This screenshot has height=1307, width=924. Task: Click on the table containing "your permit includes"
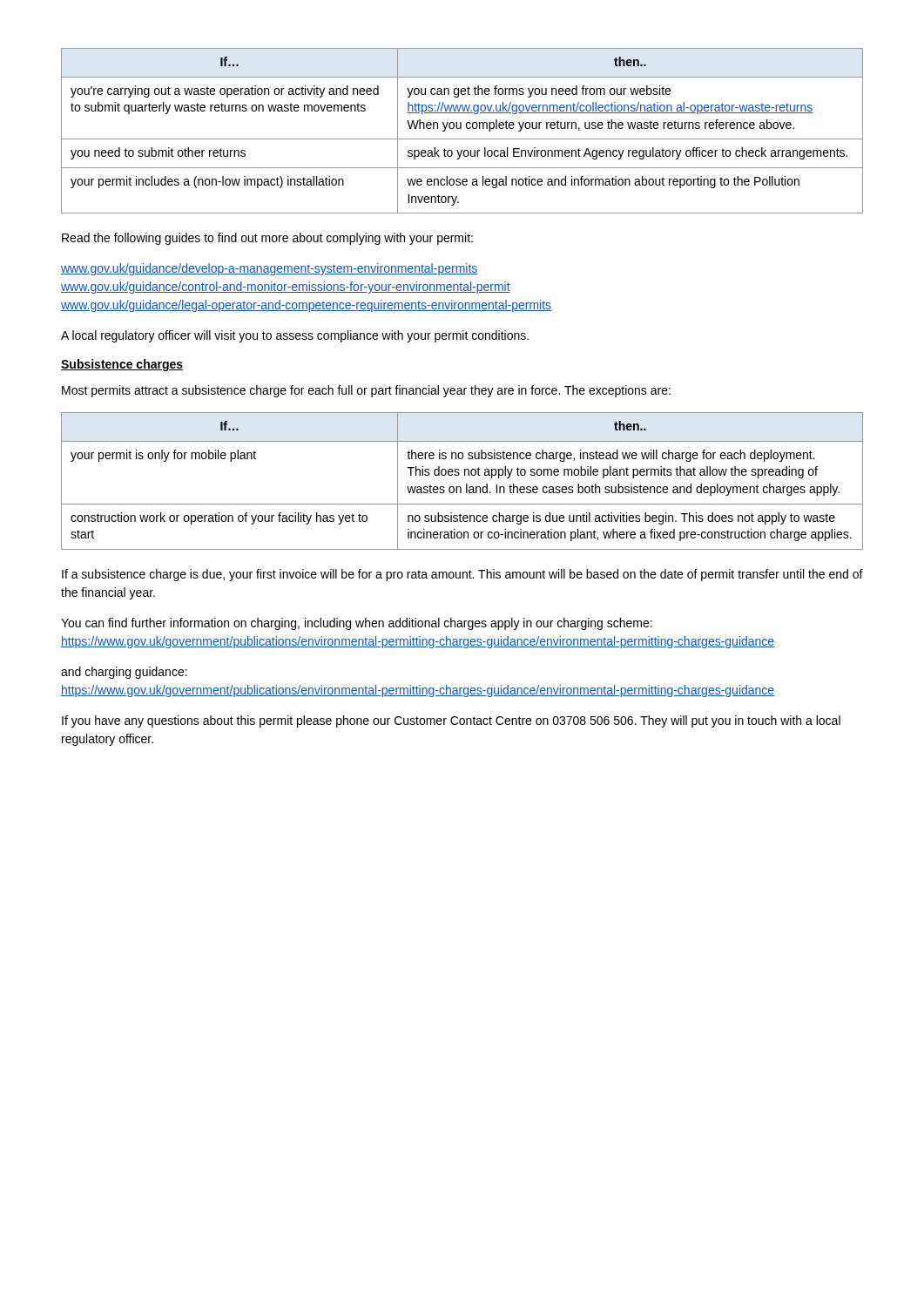462,131
